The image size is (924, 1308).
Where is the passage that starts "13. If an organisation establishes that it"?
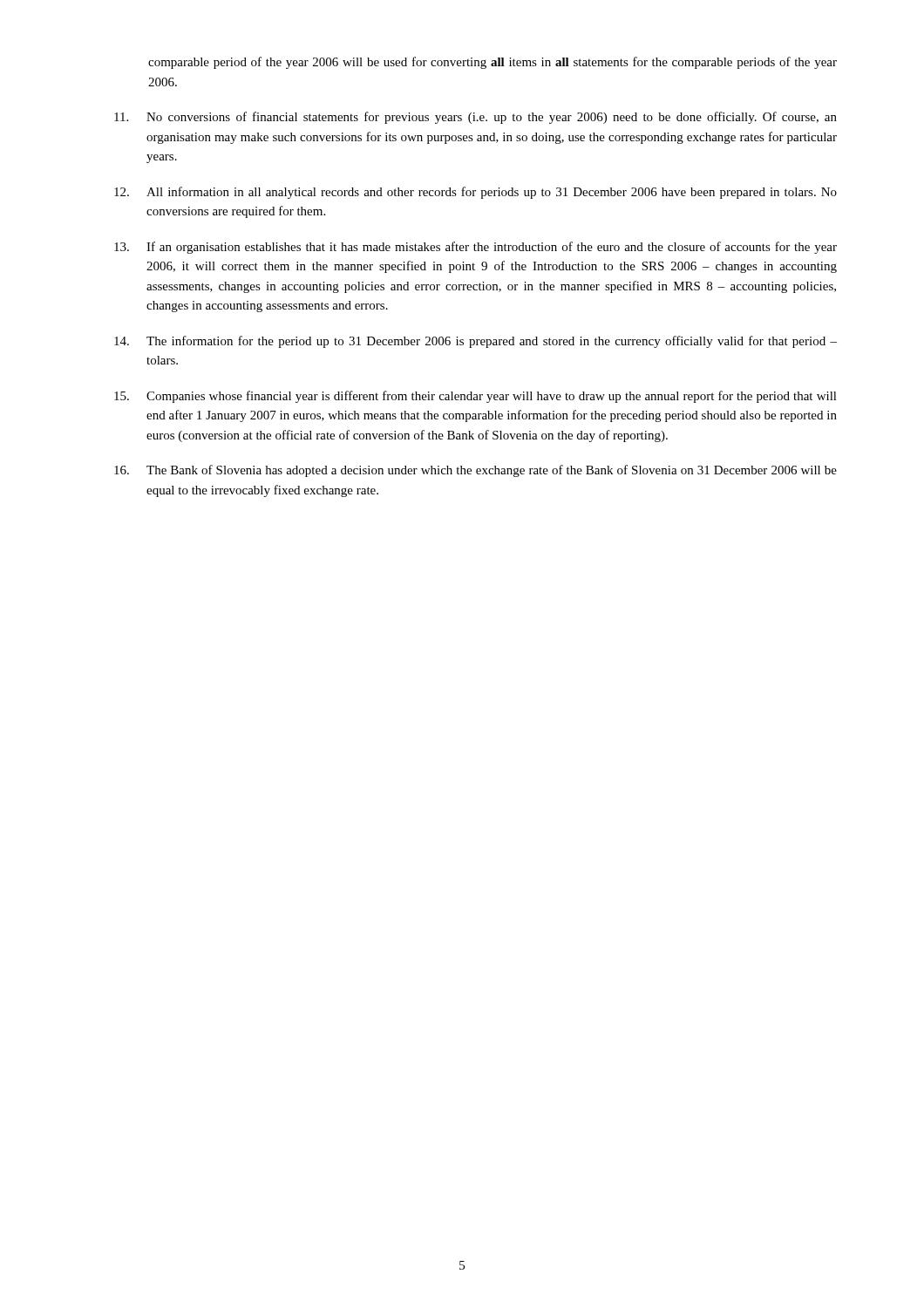tap(475, 276)
